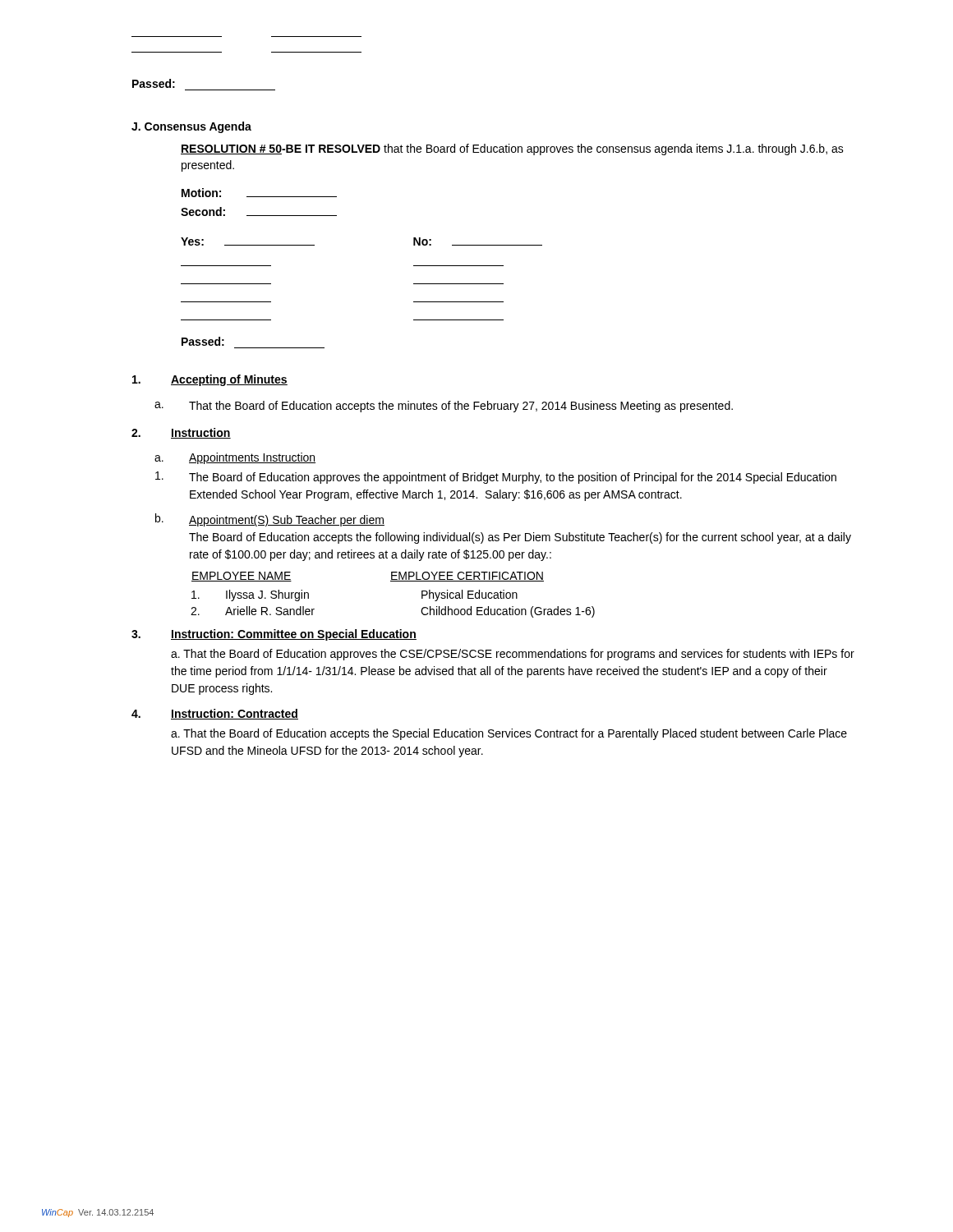Point to the block beginning "The Board of Education approves the appointment of"

(x=504, y=486)
